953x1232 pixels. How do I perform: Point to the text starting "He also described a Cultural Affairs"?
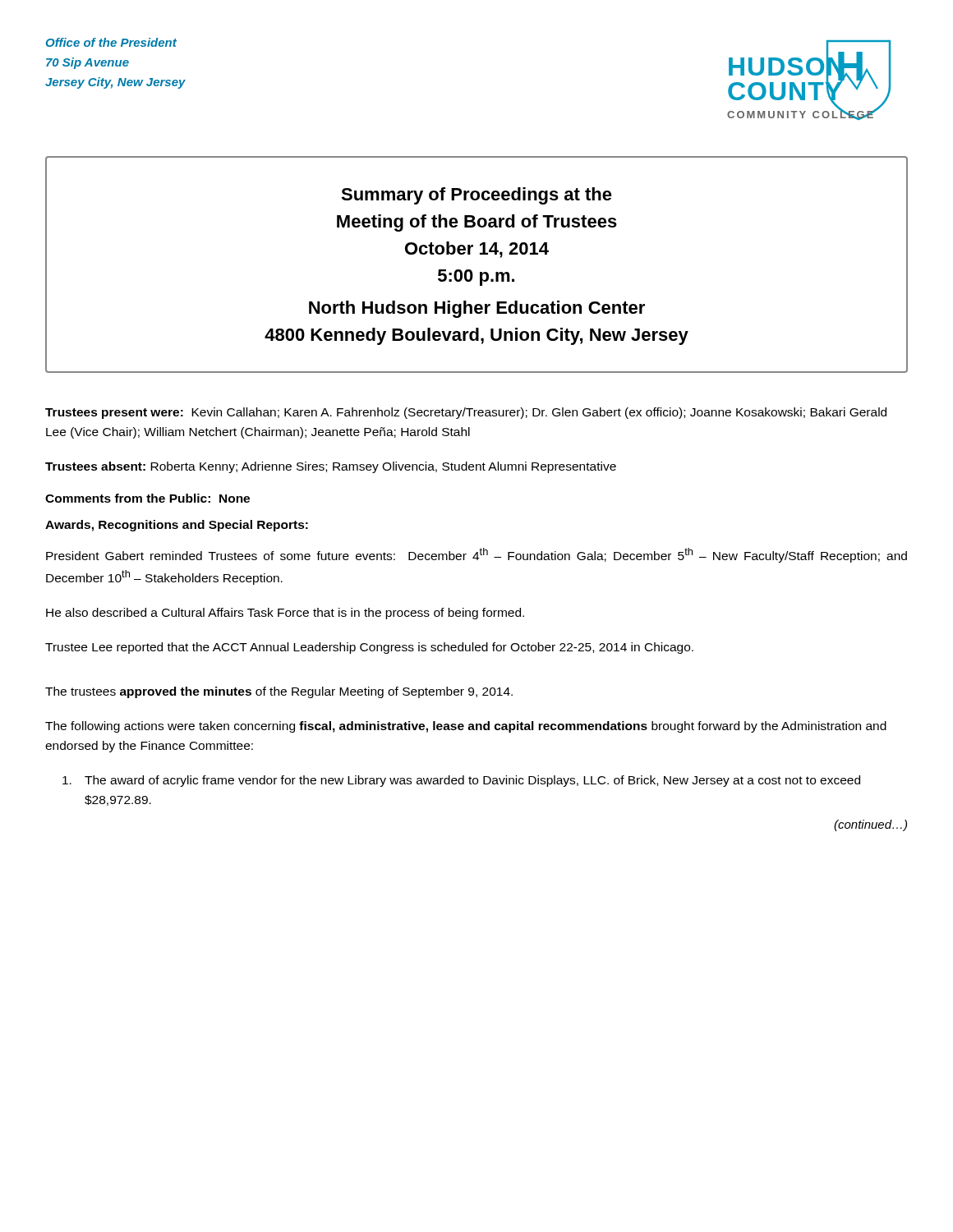pyautogui.click(x=285, y=613)
